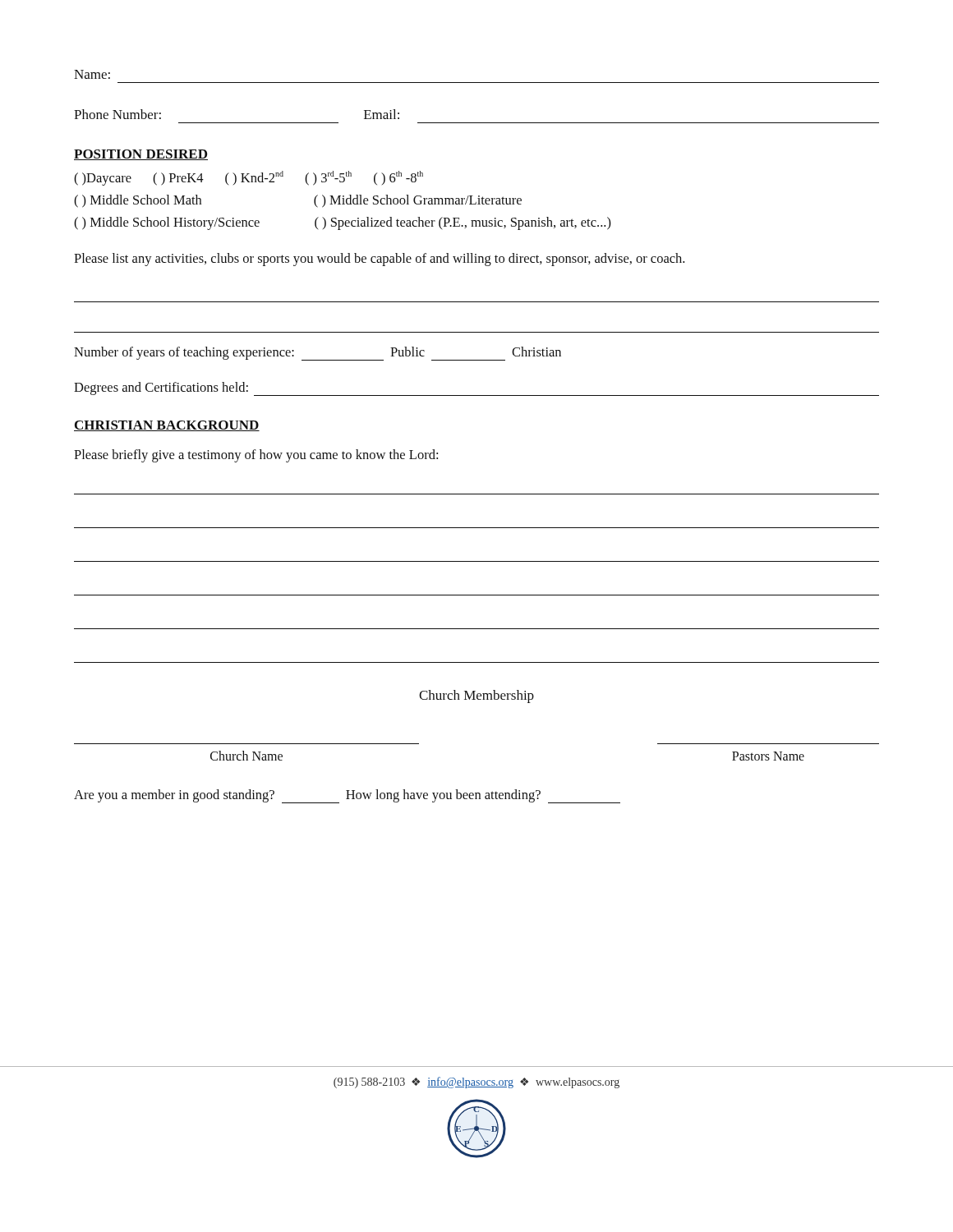Locate the text block containing "Please briefly give a"

point(257,455)
